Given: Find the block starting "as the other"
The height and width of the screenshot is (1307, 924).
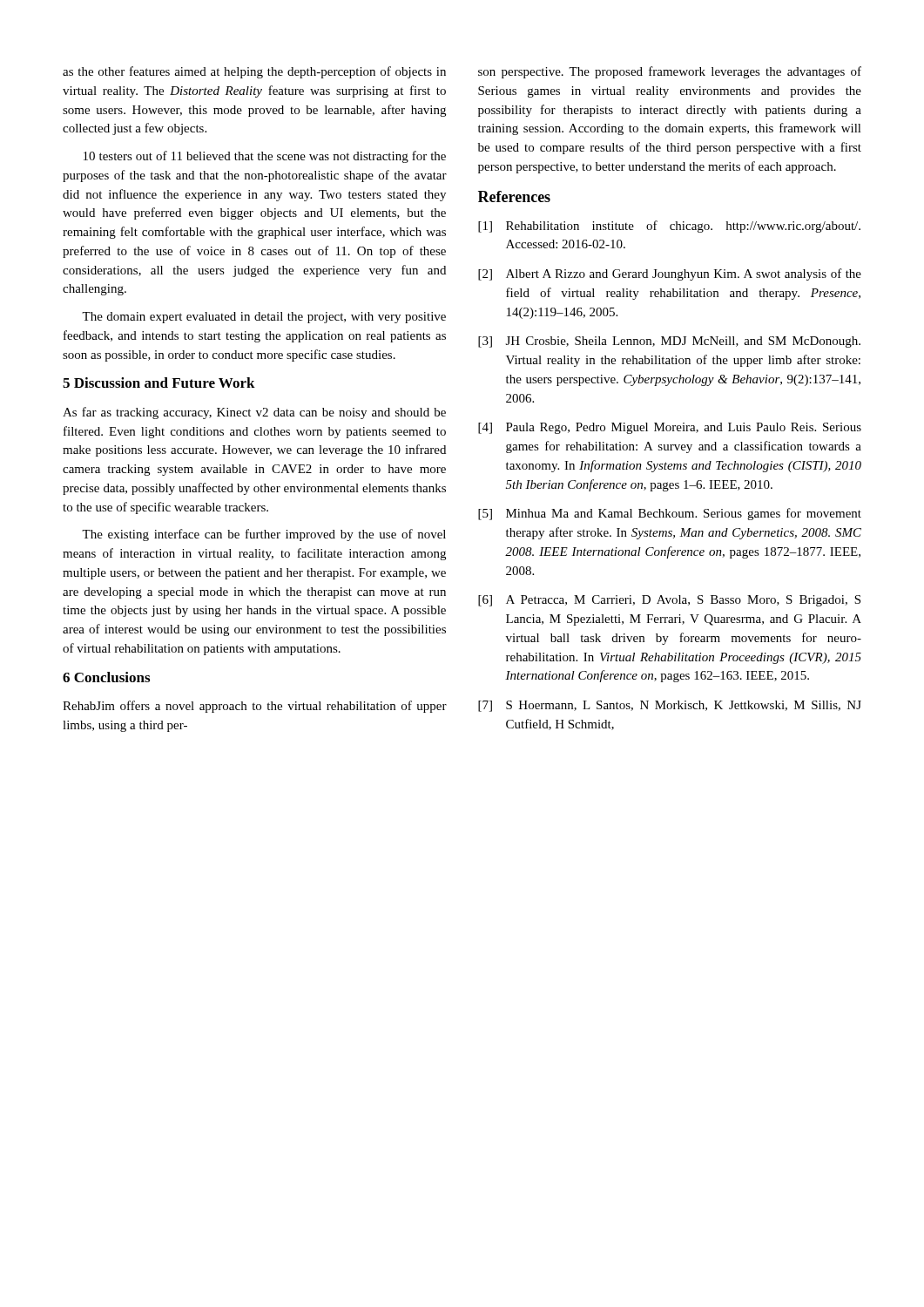Looking at the screenshot, I should [x=255, y=214].
